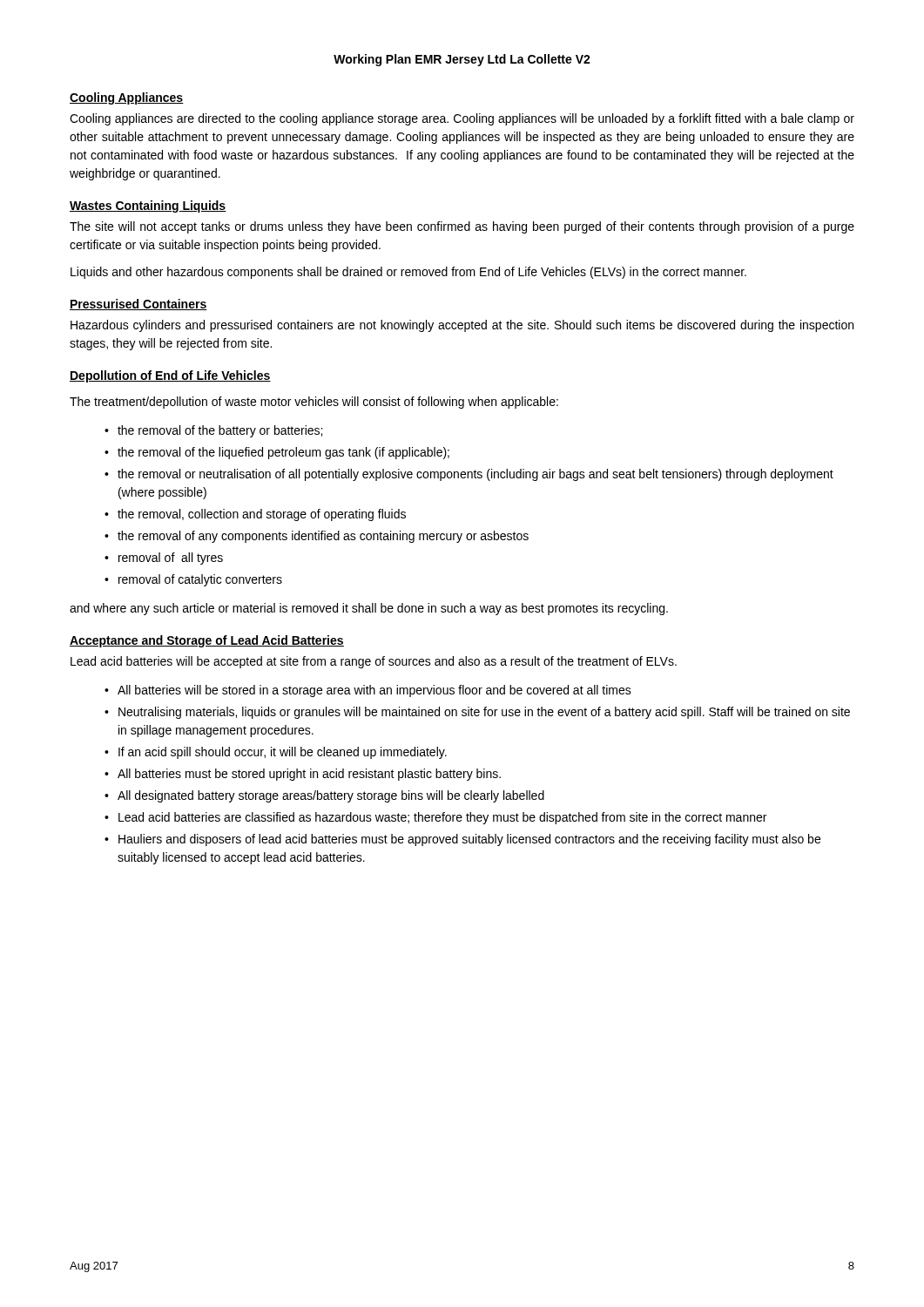Viewport: 924px width, 1307px height.
Task: Point to "Wastes Containing Liquids"
Action: coord(148,206)
